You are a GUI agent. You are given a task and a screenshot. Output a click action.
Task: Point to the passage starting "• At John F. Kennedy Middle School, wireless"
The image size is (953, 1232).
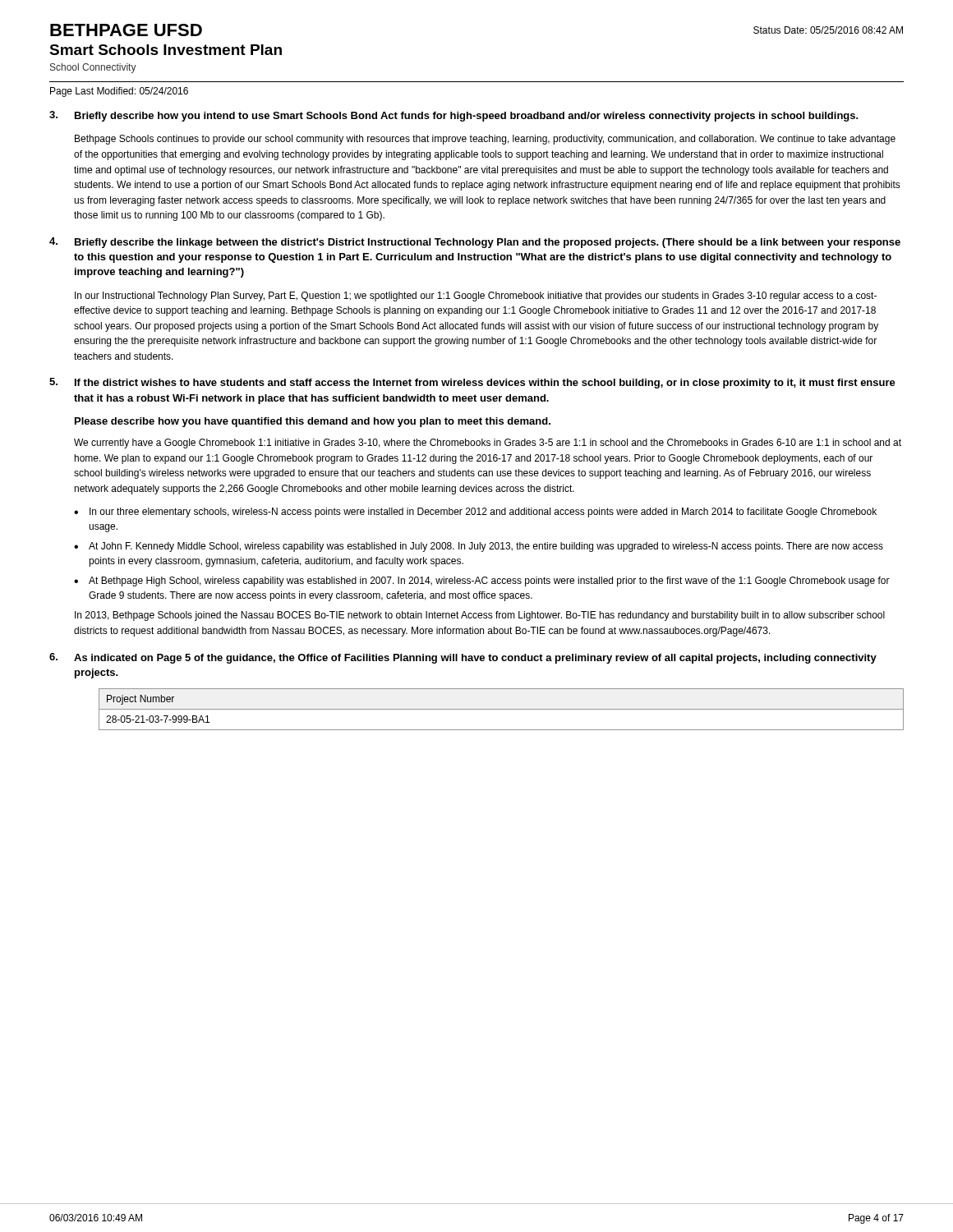point(489,554)
